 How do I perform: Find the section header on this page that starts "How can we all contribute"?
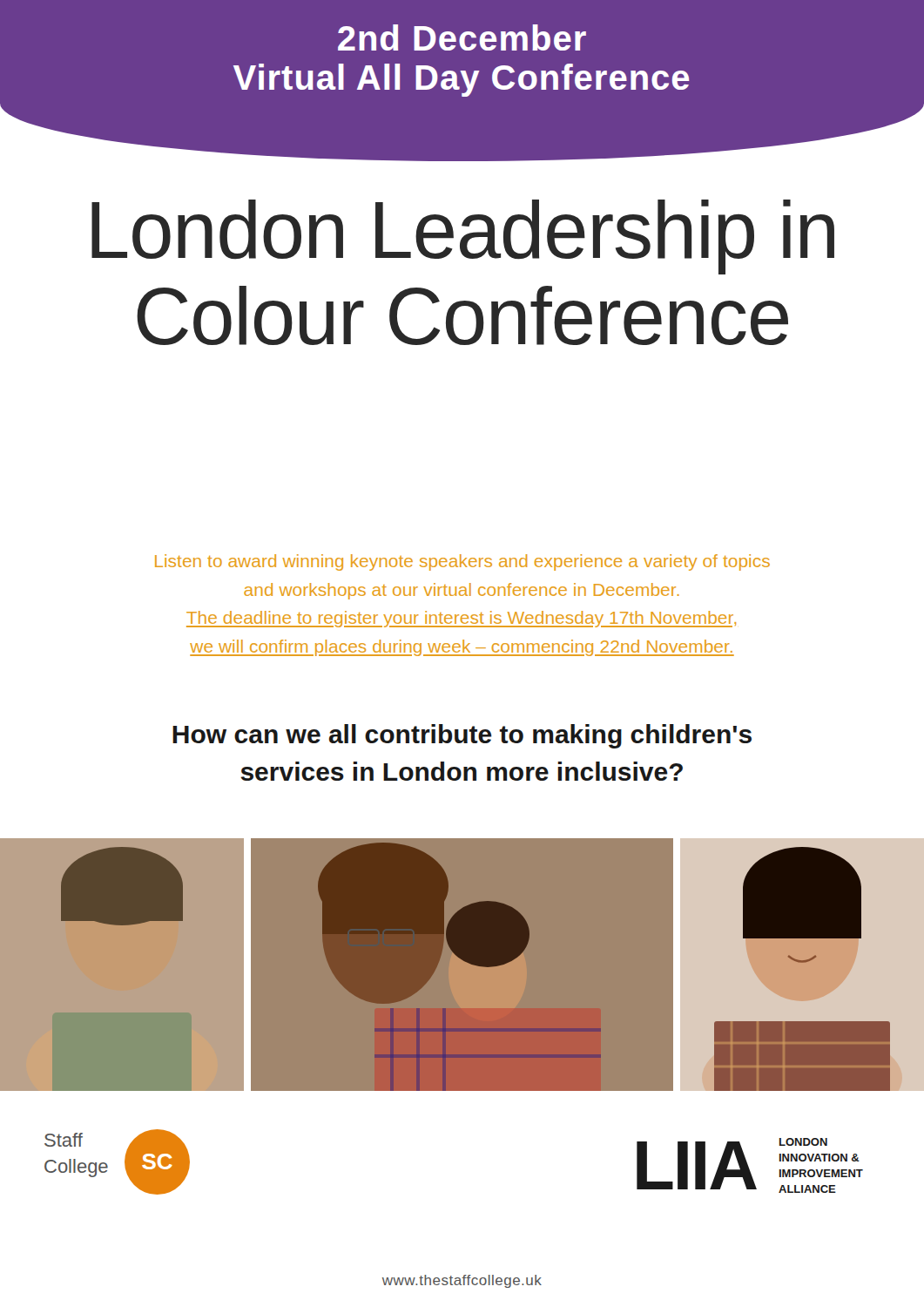point(462,753)
